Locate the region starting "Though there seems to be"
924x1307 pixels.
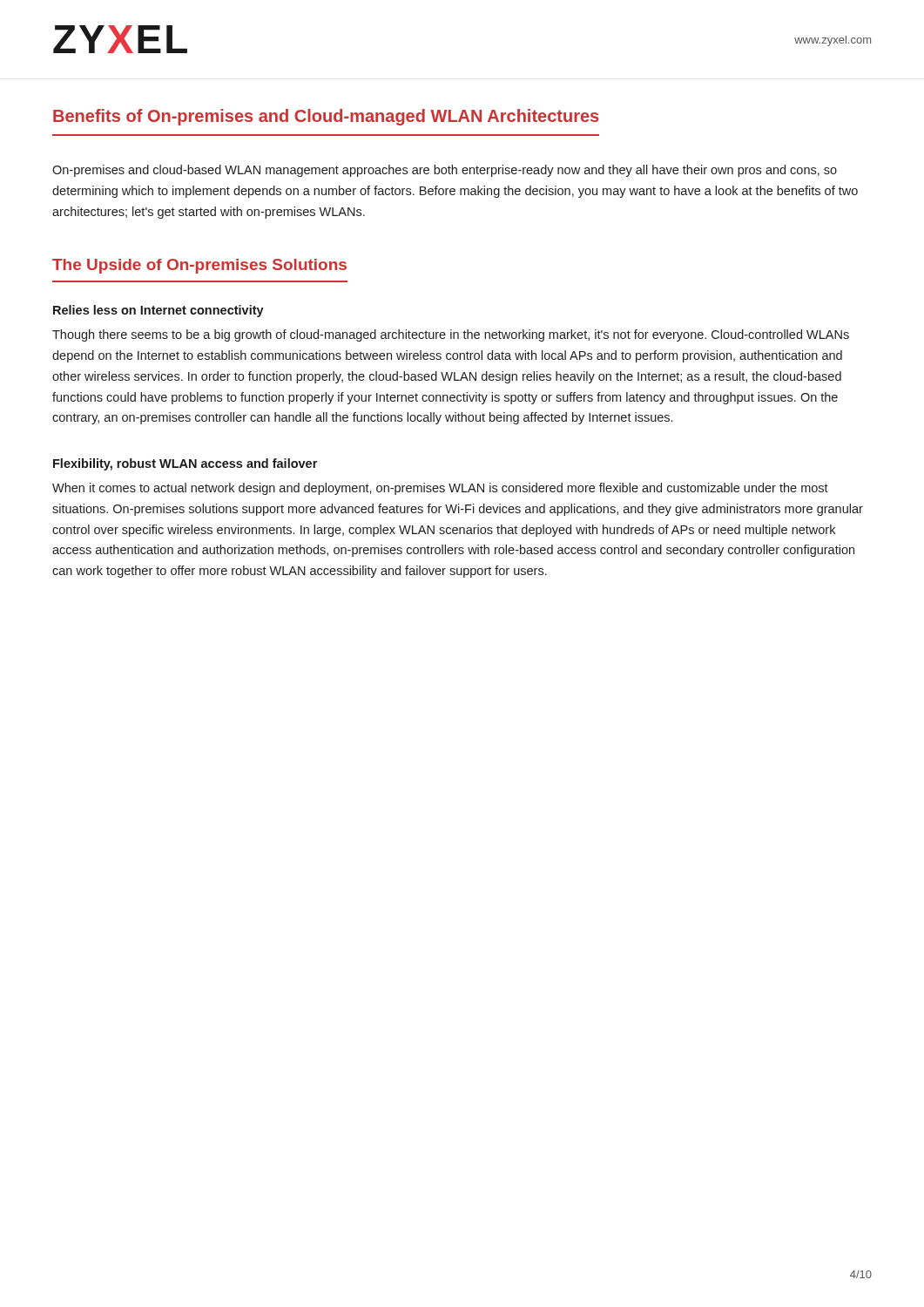point(462,377)
